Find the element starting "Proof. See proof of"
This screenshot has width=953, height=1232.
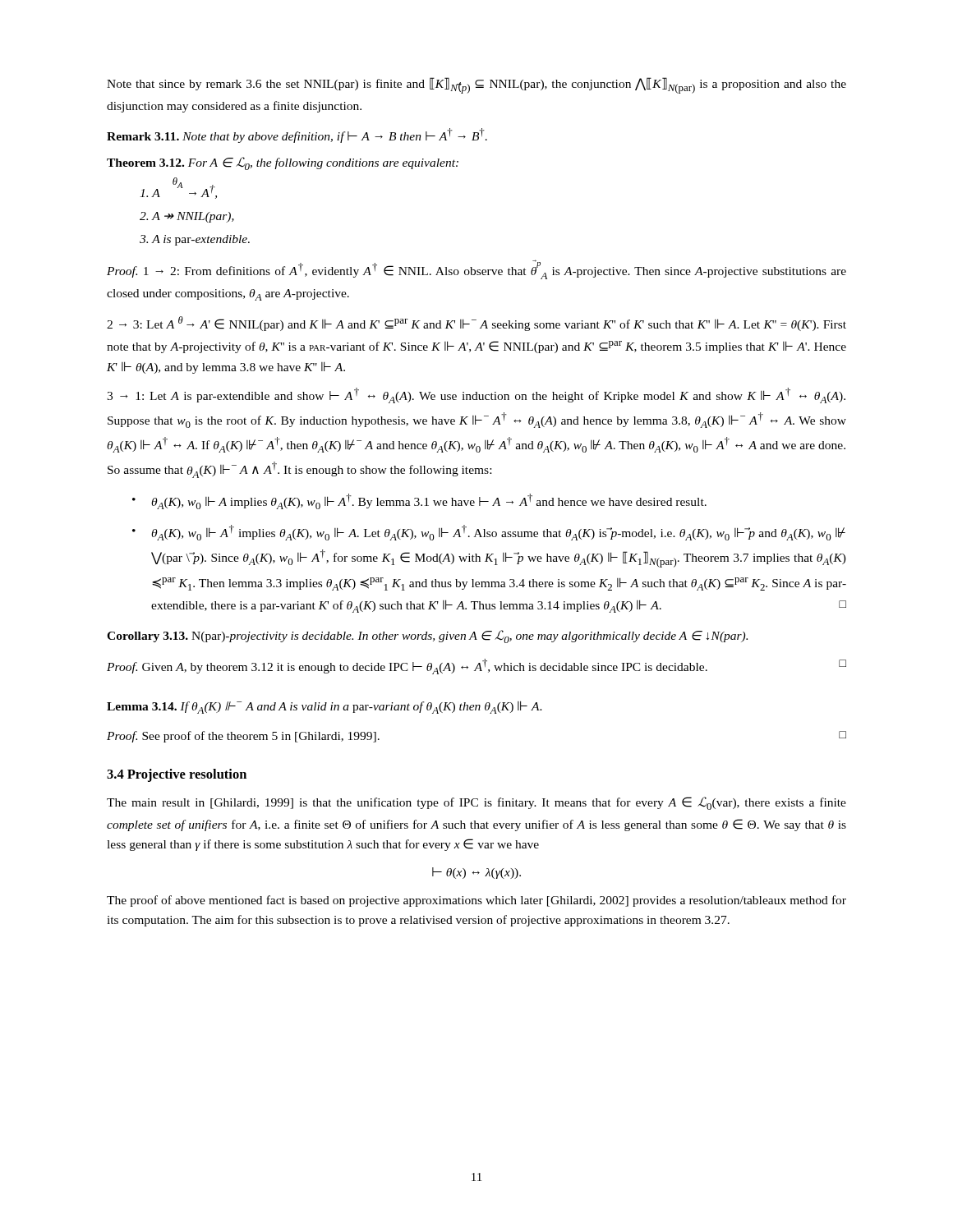point(244,736)
